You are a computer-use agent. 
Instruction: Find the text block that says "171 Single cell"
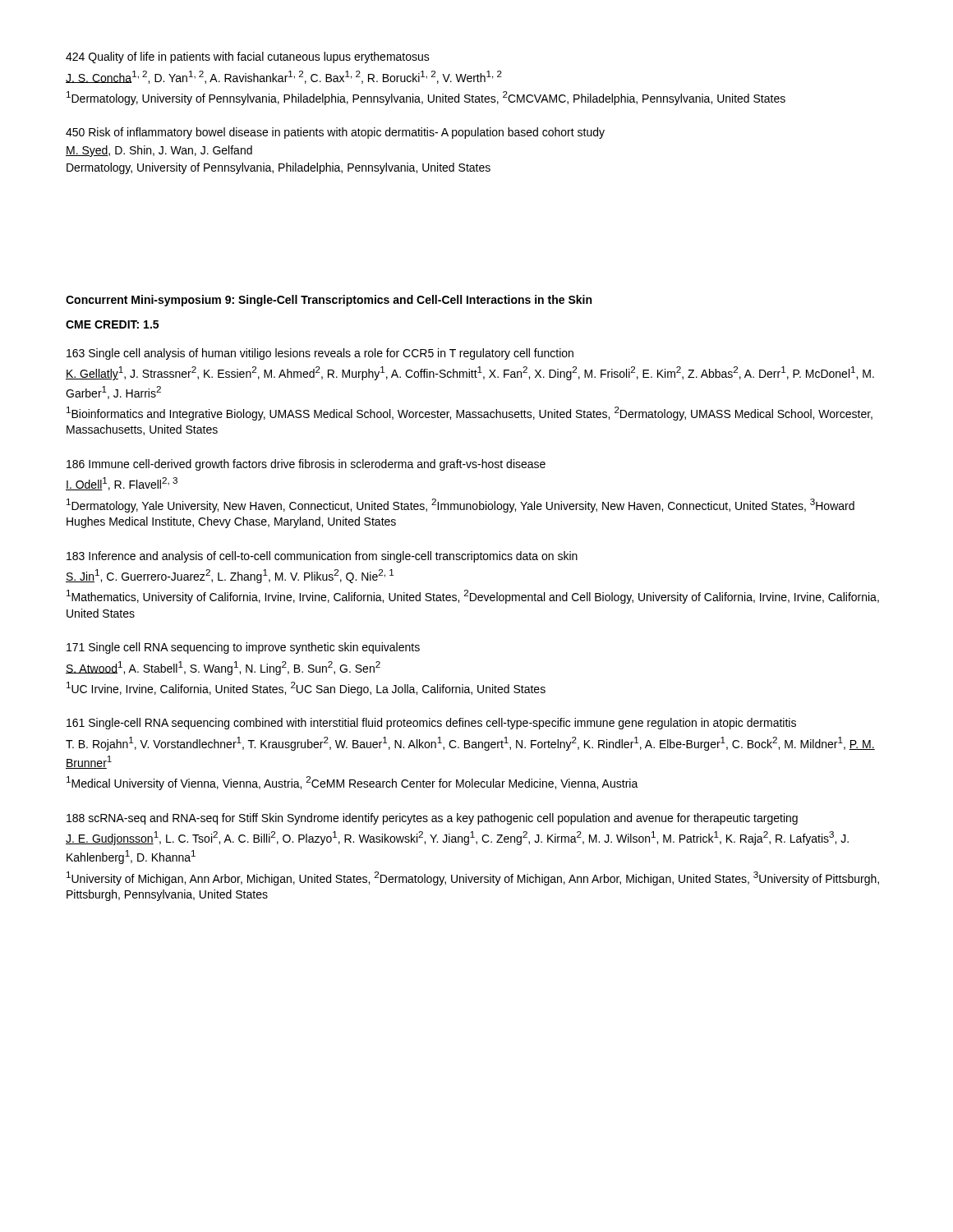[x=243, y=648]
